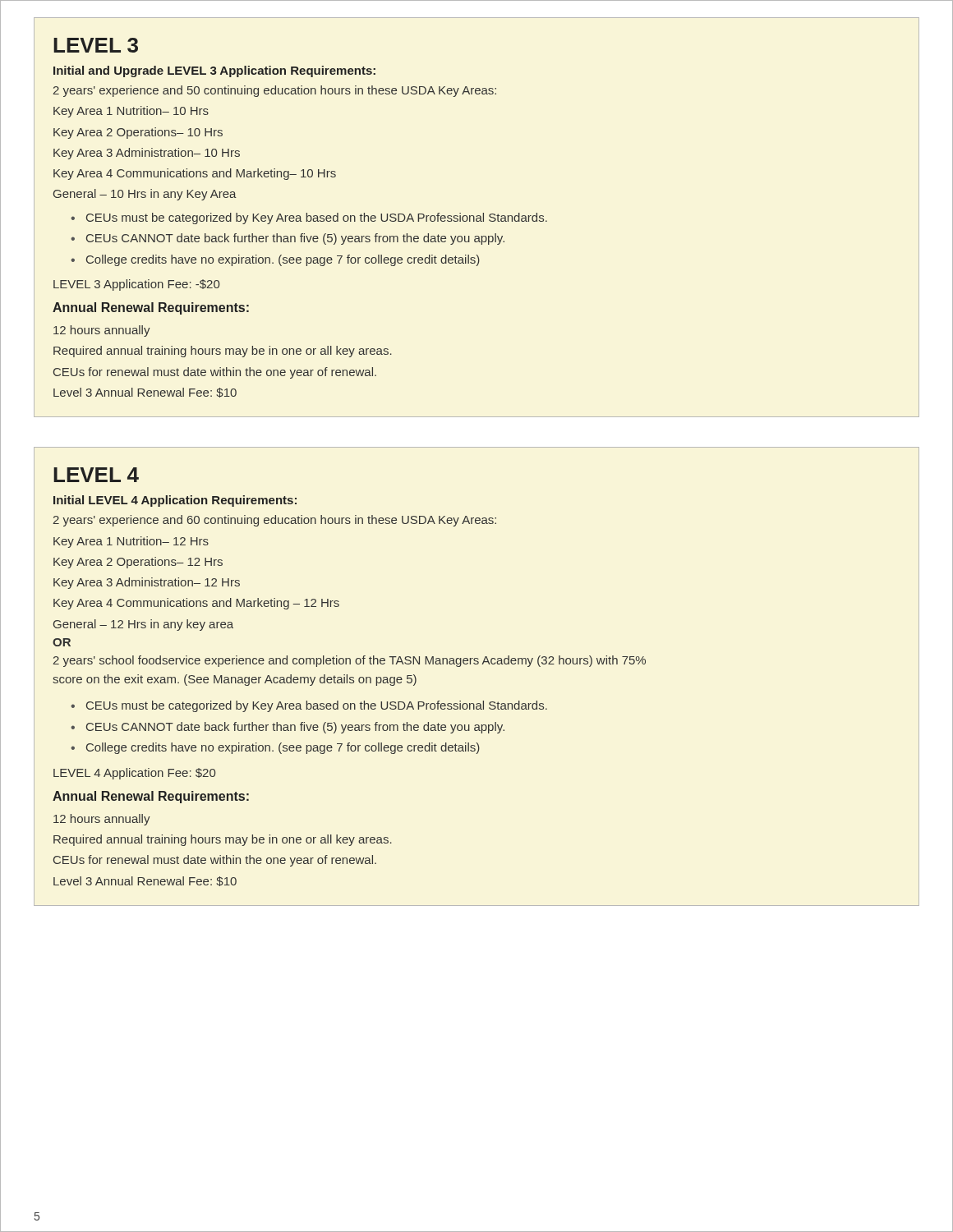The width and height of the screenshot is (953, 1232).
Task: Click the passage that begins "2 years' experience and 50 continuing education"
Action: point(476,90)
